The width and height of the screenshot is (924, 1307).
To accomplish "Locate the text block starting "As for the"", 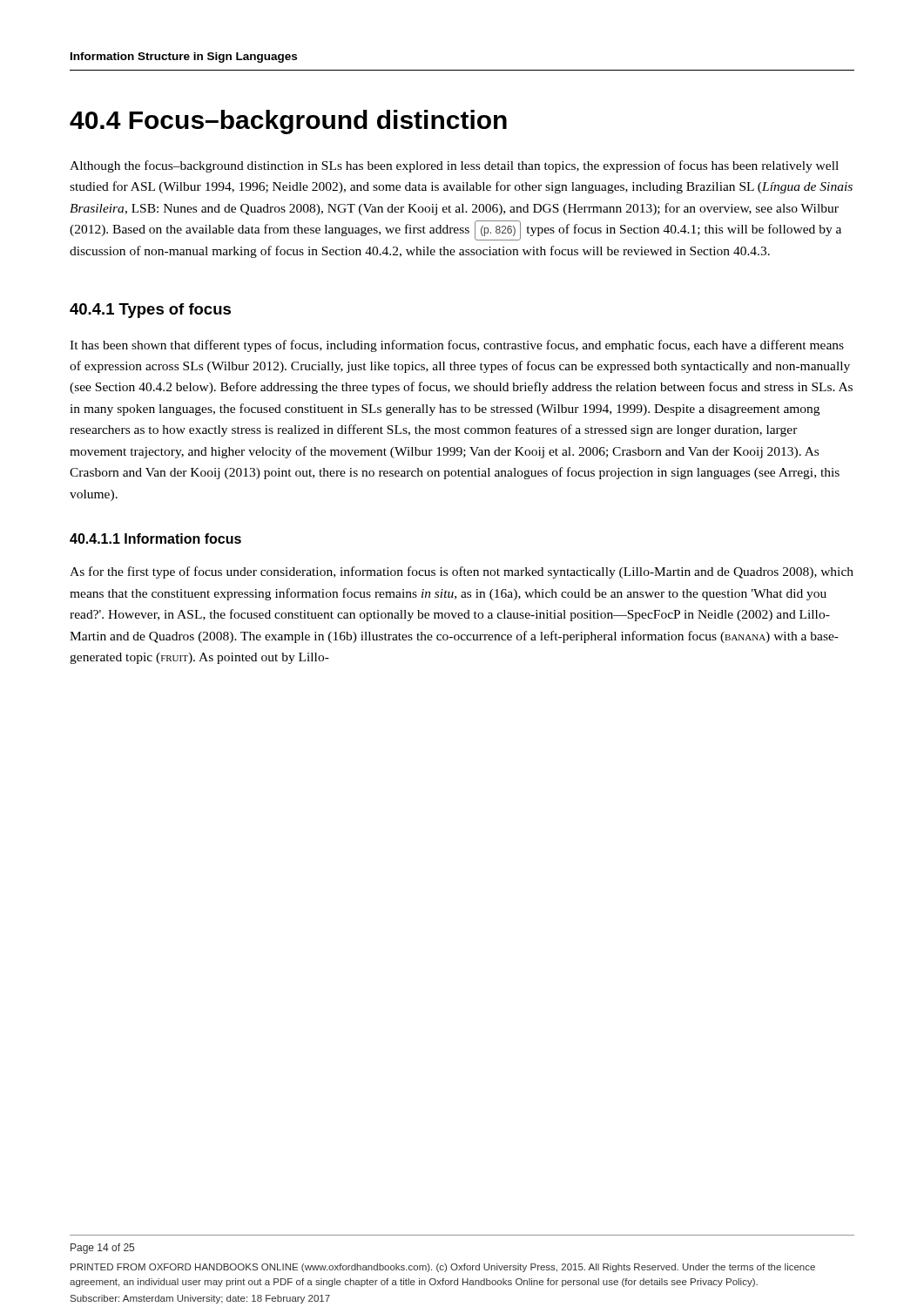I will click(x=462, y=615).
